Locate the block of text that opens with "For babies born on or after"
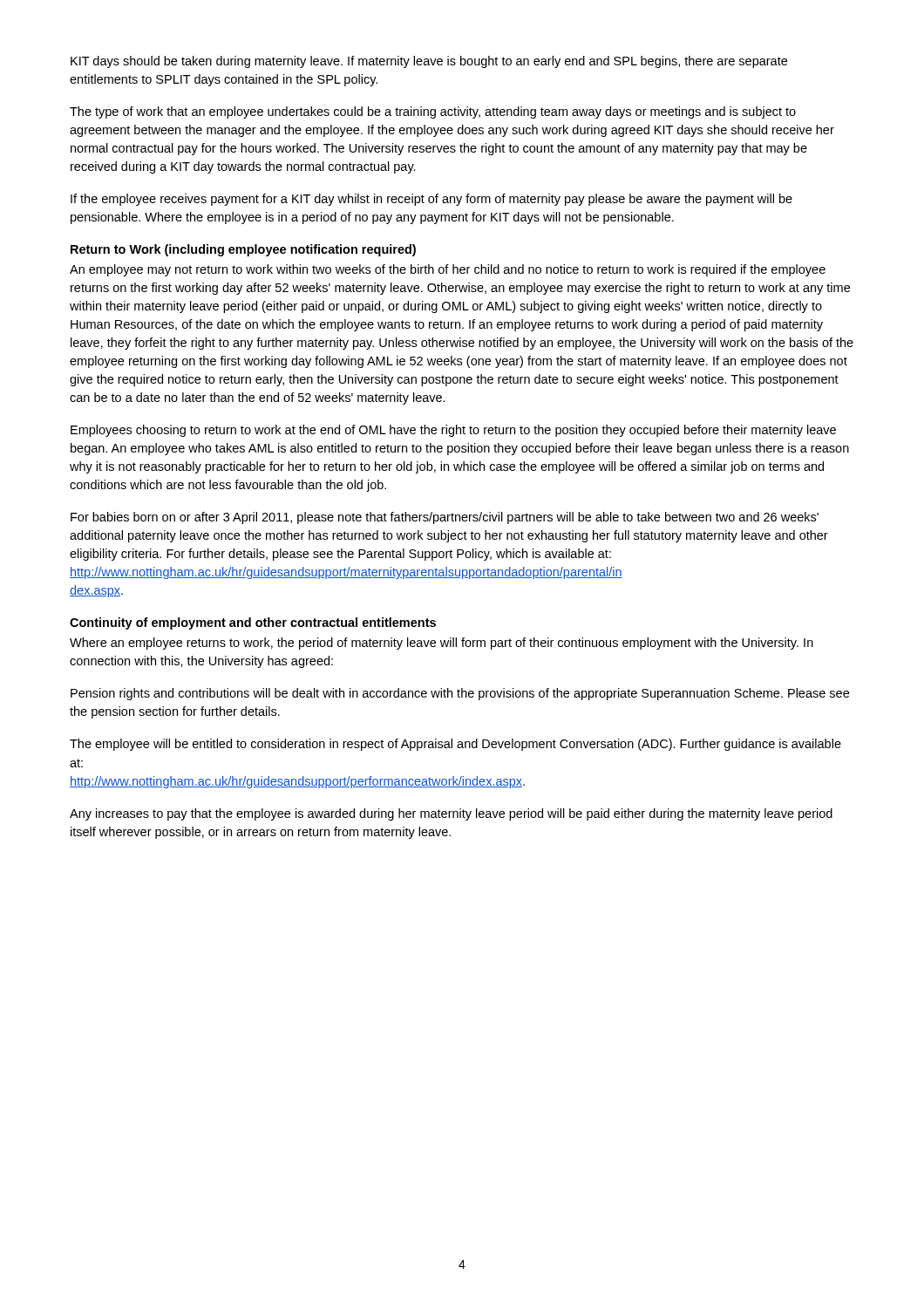This screenshot has height=1308, width=924. pos(449,554)
